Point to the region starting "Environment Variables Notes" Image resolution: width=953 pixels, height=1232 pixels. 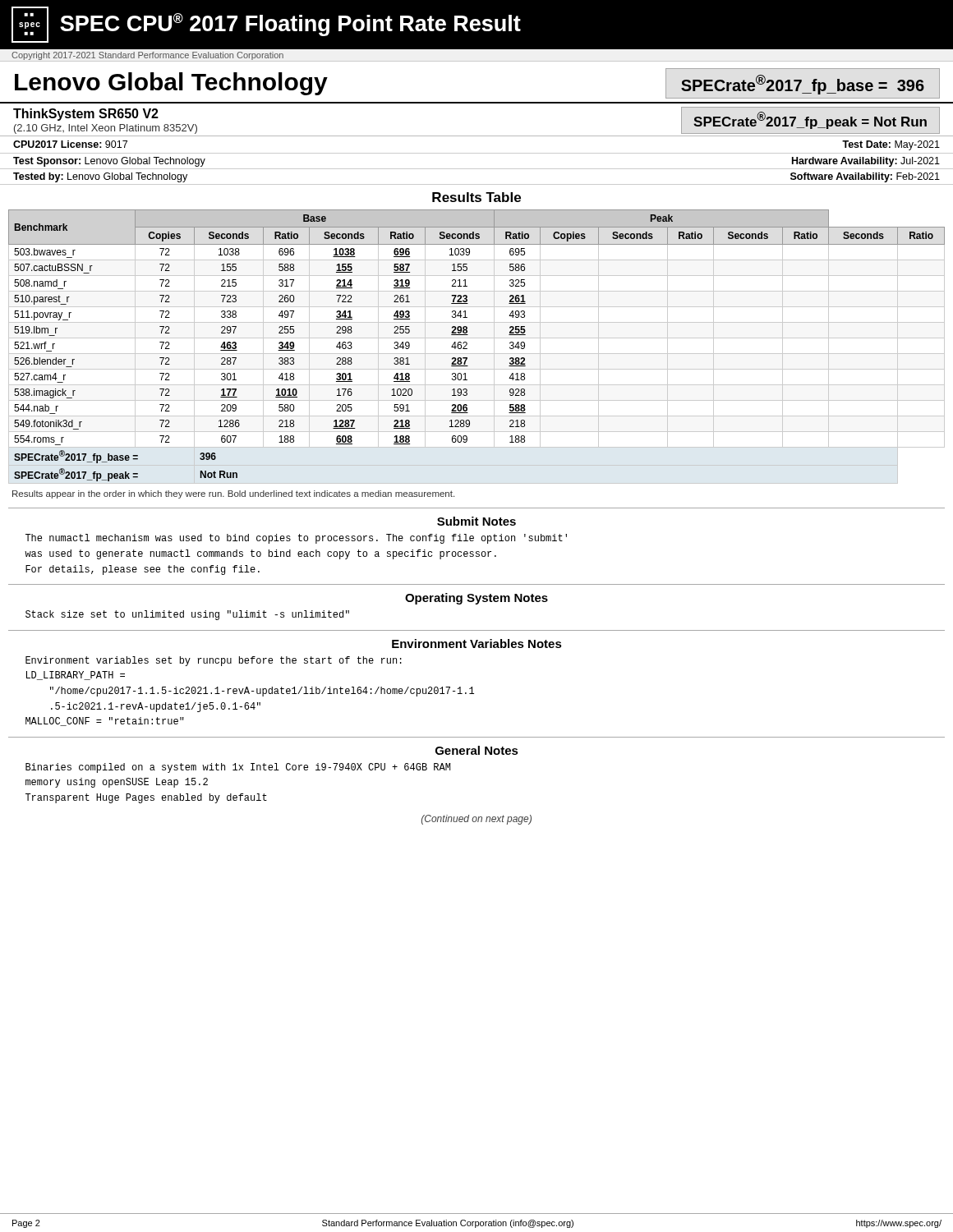476,643
